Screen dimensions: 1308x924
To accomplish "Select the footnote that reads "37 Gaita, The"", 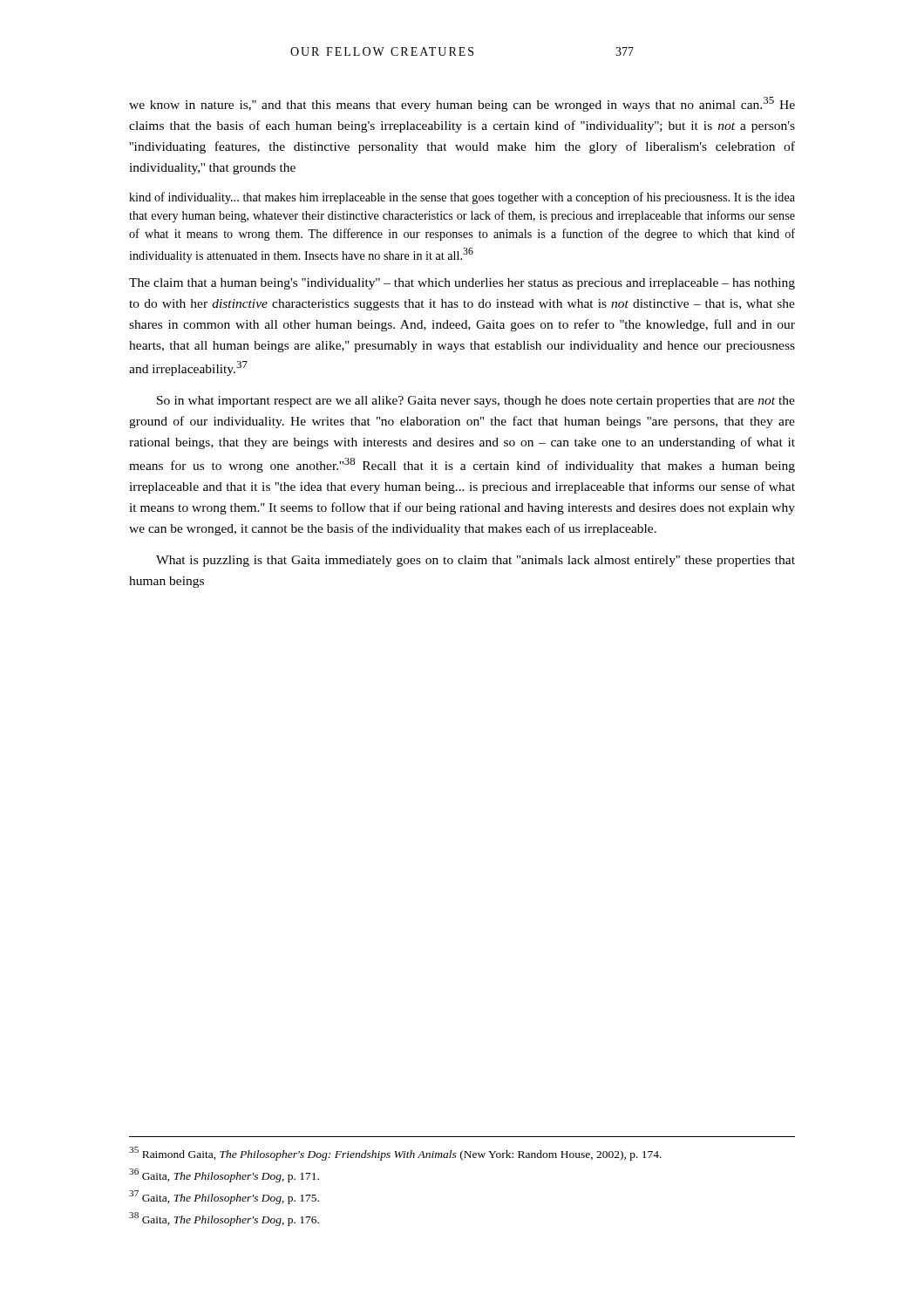I will 224,1196.
